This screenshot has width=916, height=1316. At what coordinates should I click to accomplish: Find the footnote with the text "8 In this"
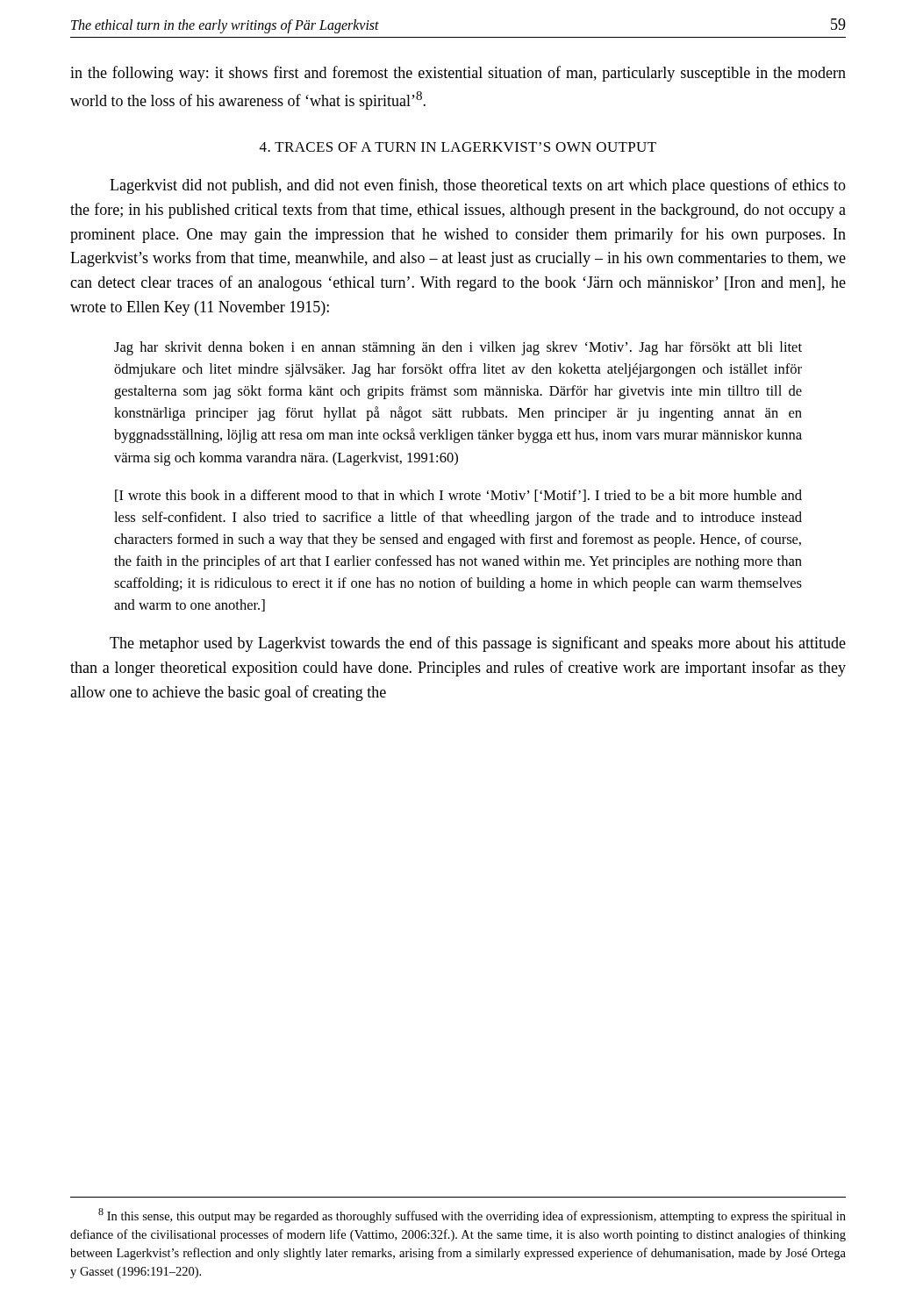[x=458, y=1243]
